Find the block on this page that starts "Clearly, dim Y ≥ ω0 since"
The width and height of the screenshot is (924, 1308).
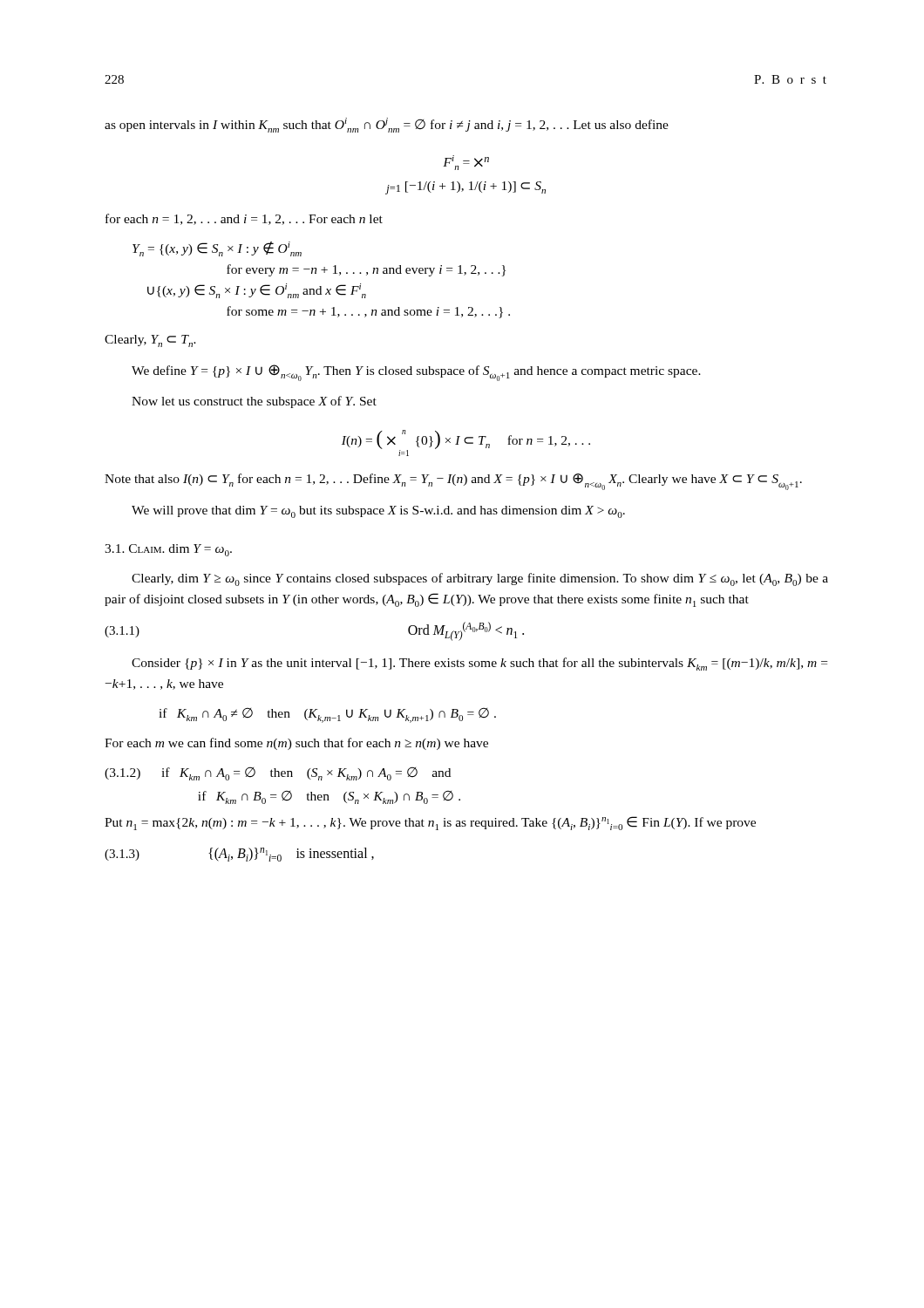(x=466, y=589)
